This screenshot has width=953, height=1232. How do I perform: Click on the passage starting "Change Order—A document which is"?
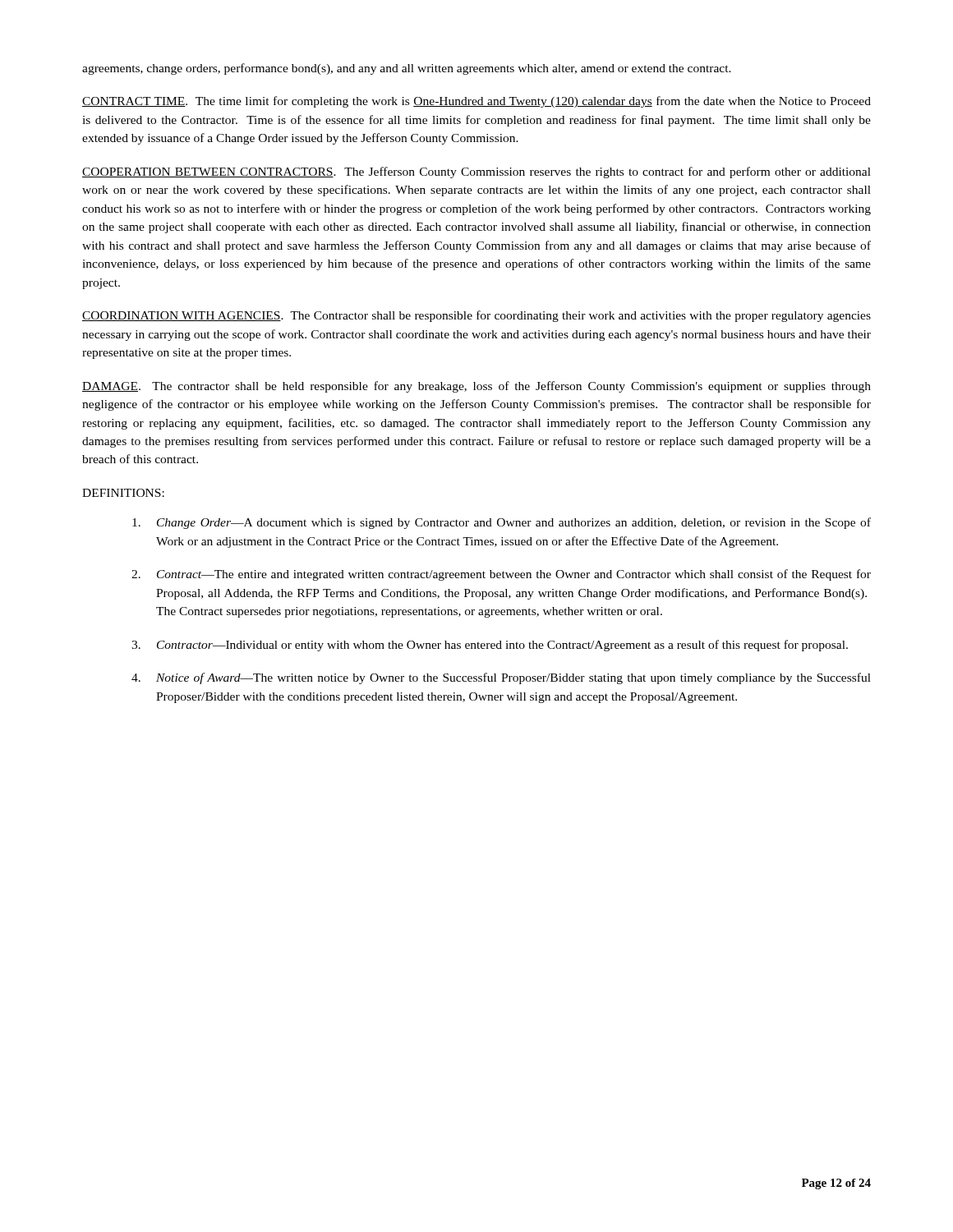(x=476, y=610)
